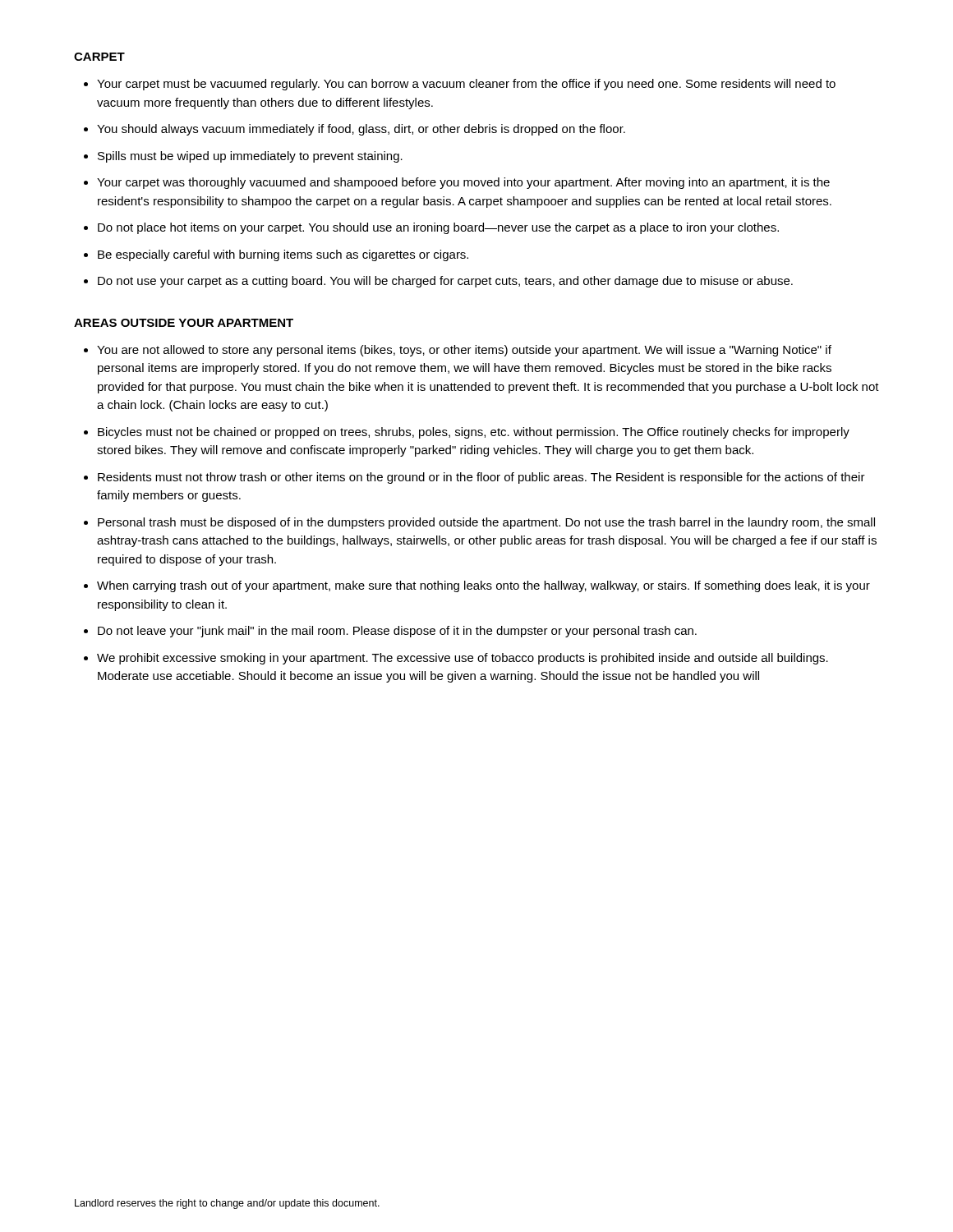
Task: Click on the block starting "Your carpet must be vacuumed regularly."
Action: coord(466,93)
